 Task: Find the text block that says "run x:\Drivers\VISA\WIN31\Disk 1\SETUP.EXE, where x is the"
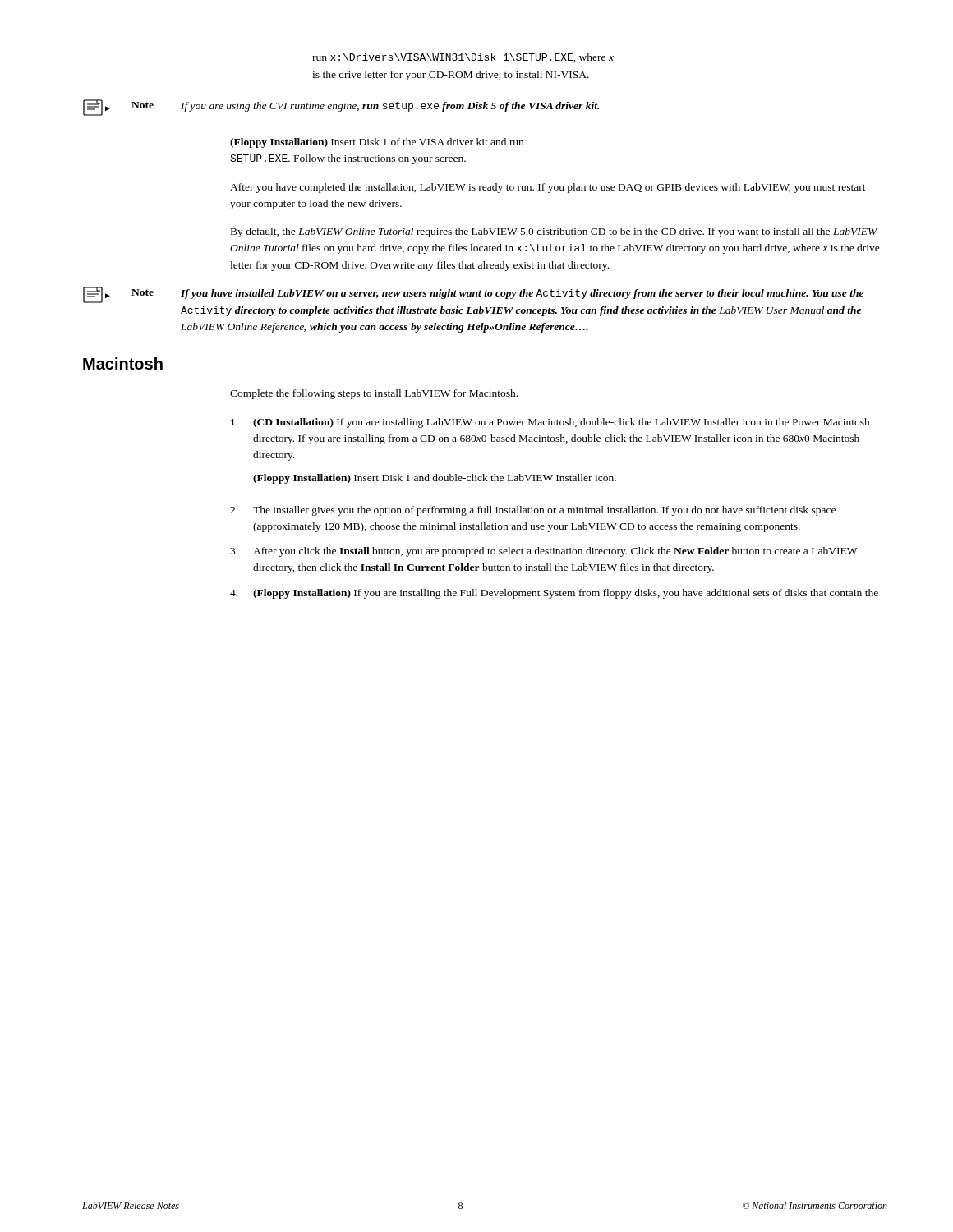pyautogui.click(x=463, y=65)
